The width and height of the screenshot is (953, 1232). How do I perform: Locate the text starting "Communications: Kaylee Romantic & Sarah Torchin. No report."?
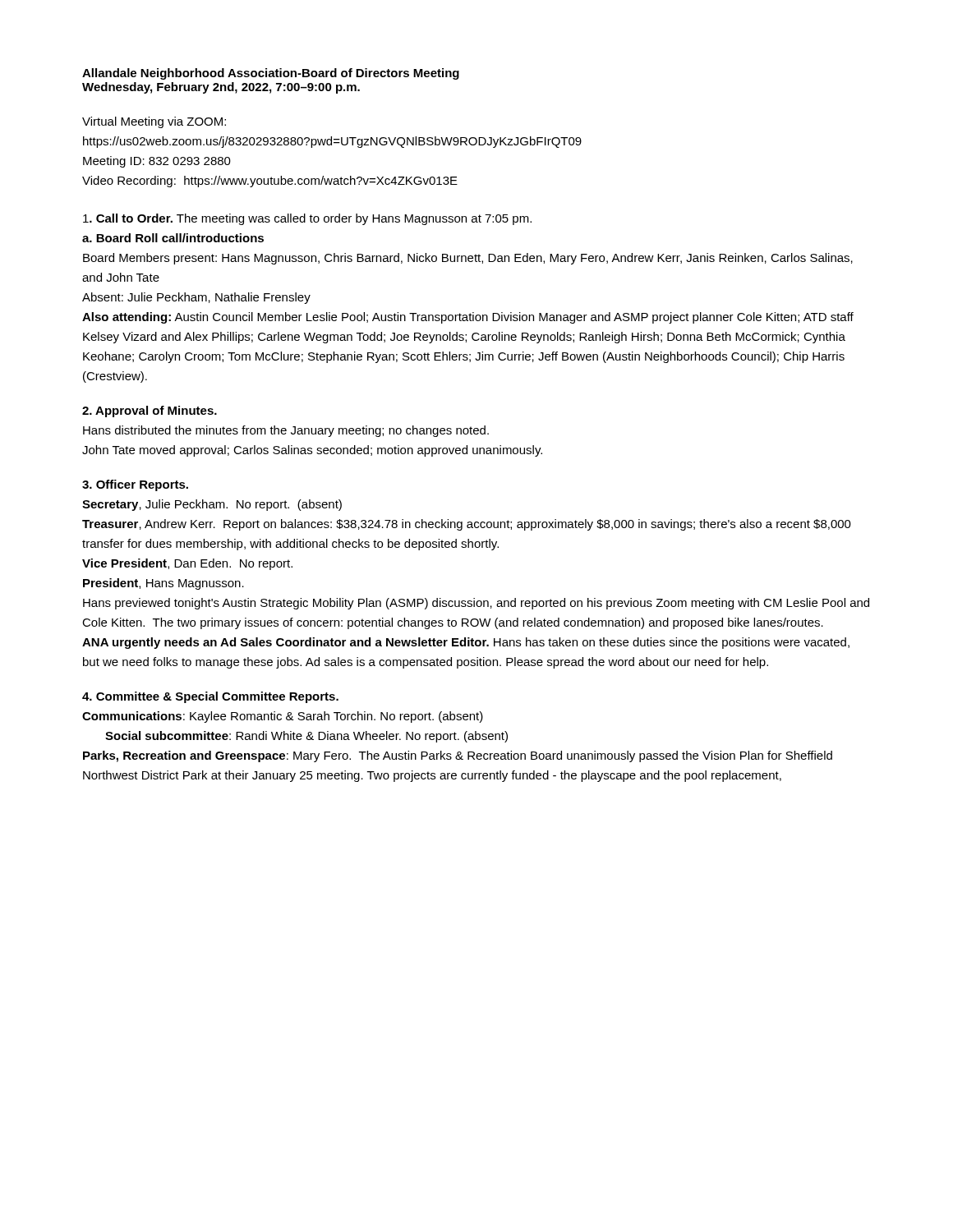458,745
